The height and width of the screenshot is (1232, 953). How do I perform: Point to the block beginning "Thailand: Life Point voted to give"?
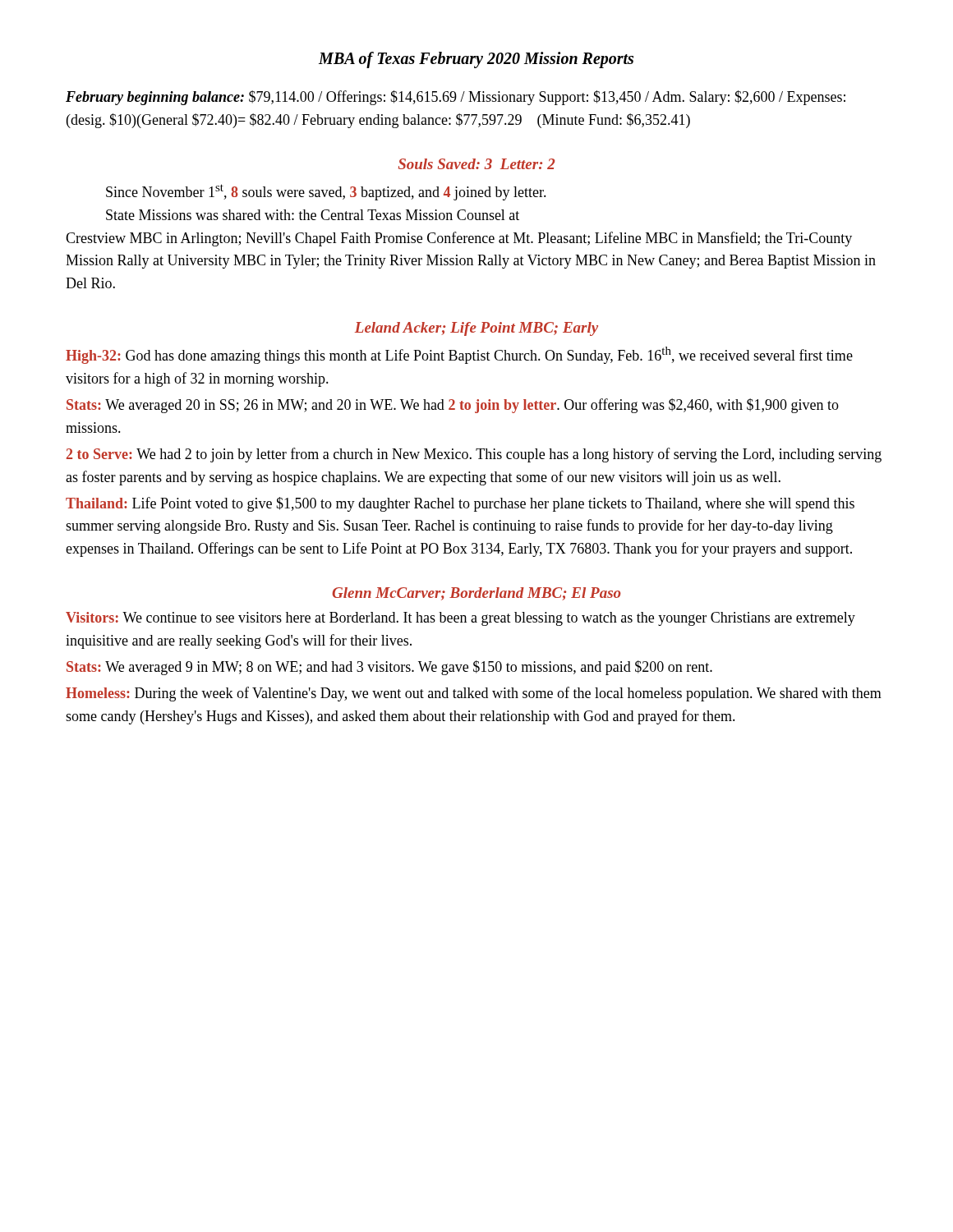tap(460, 526)
